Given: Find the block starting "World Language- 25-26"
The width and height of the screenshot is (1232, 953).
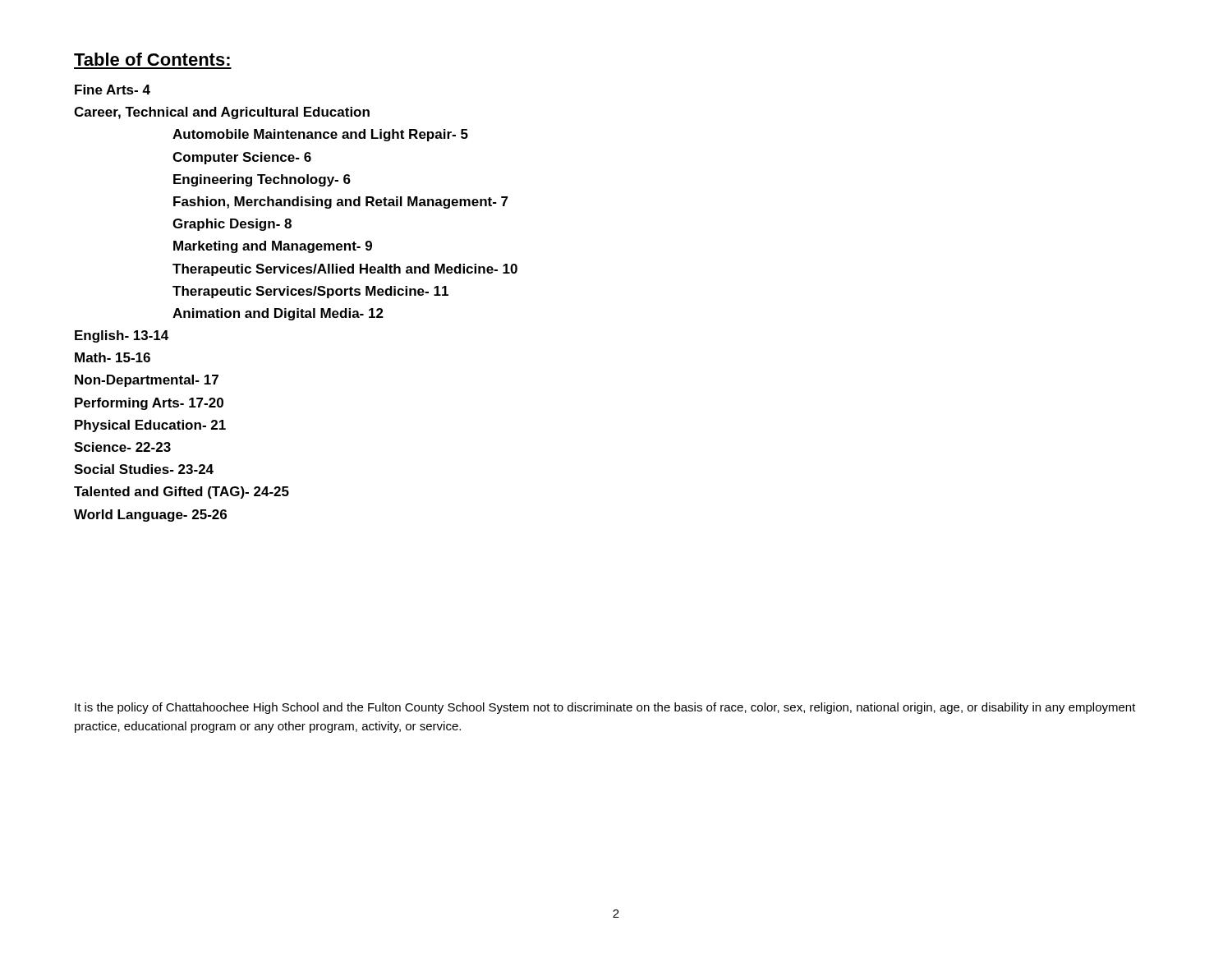Looking at the screenshot, I should (x=151, y=514).
